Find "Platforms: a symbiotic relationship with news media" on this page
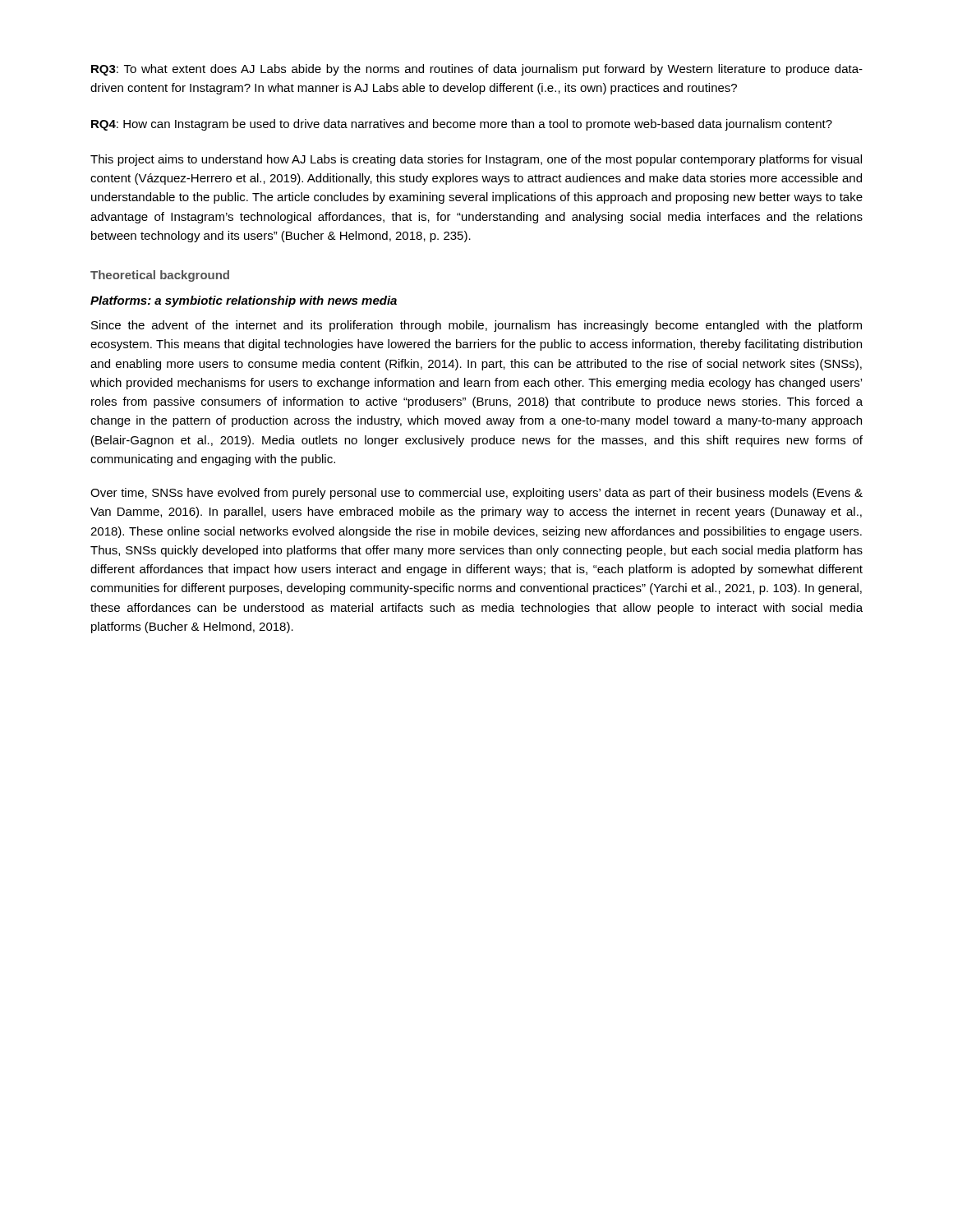This screenshot has width=953, height=1232. point(244,300)
